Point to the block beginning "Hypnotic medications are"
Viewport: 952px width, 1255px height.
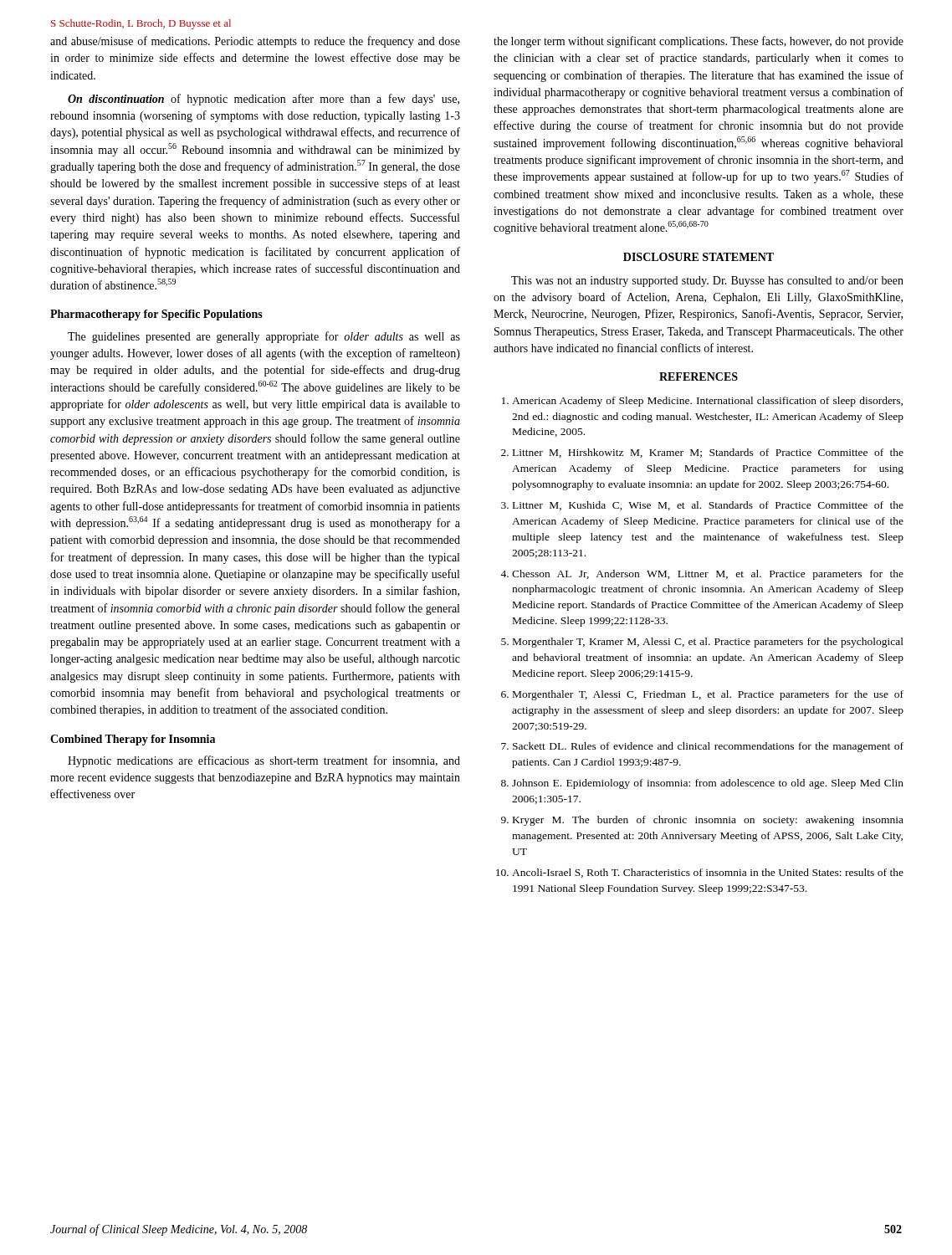(255, 778)
